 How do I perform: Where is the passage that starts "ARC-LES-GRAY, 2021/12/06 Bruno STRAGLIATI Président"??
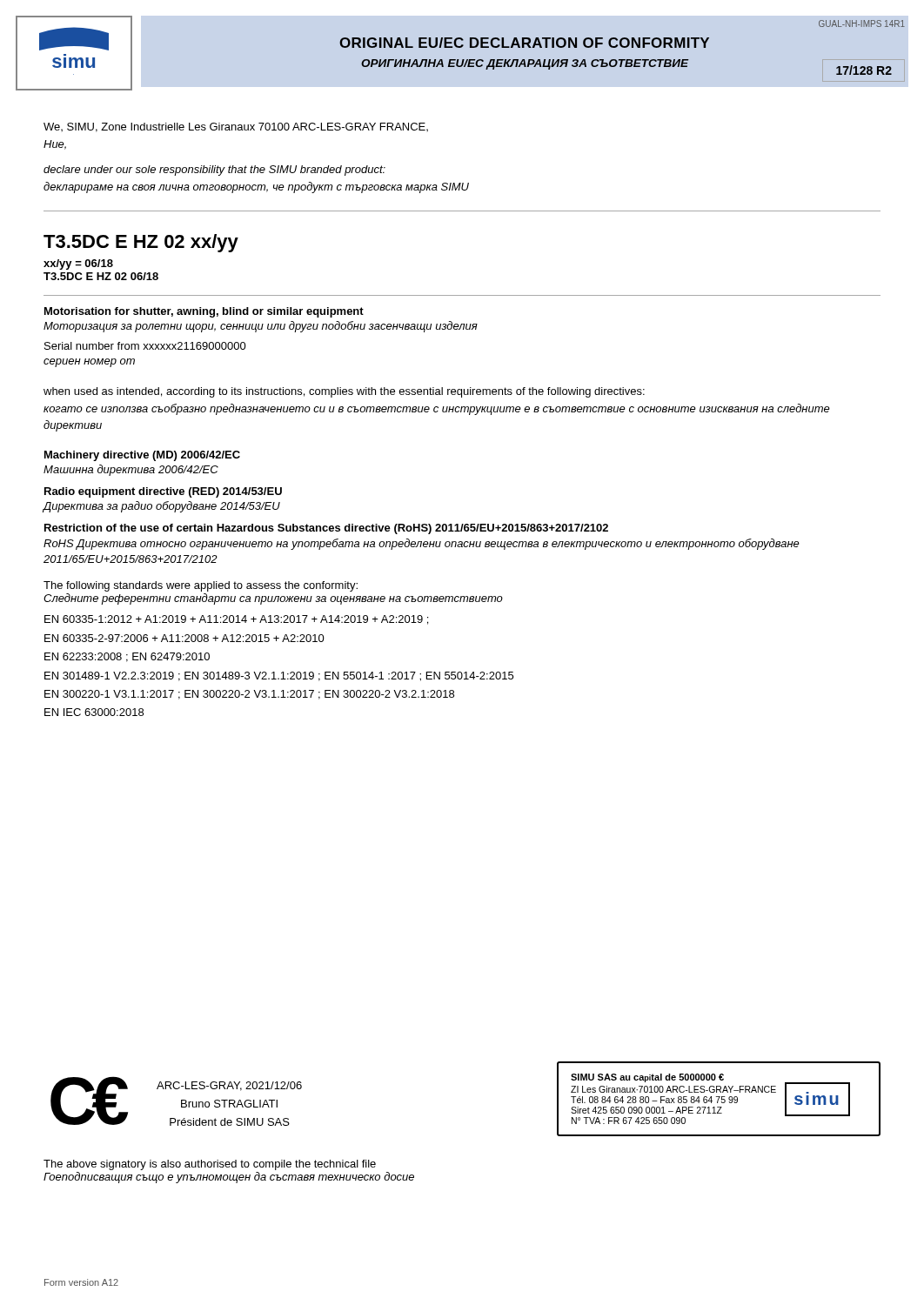(x=229, y=1103)
